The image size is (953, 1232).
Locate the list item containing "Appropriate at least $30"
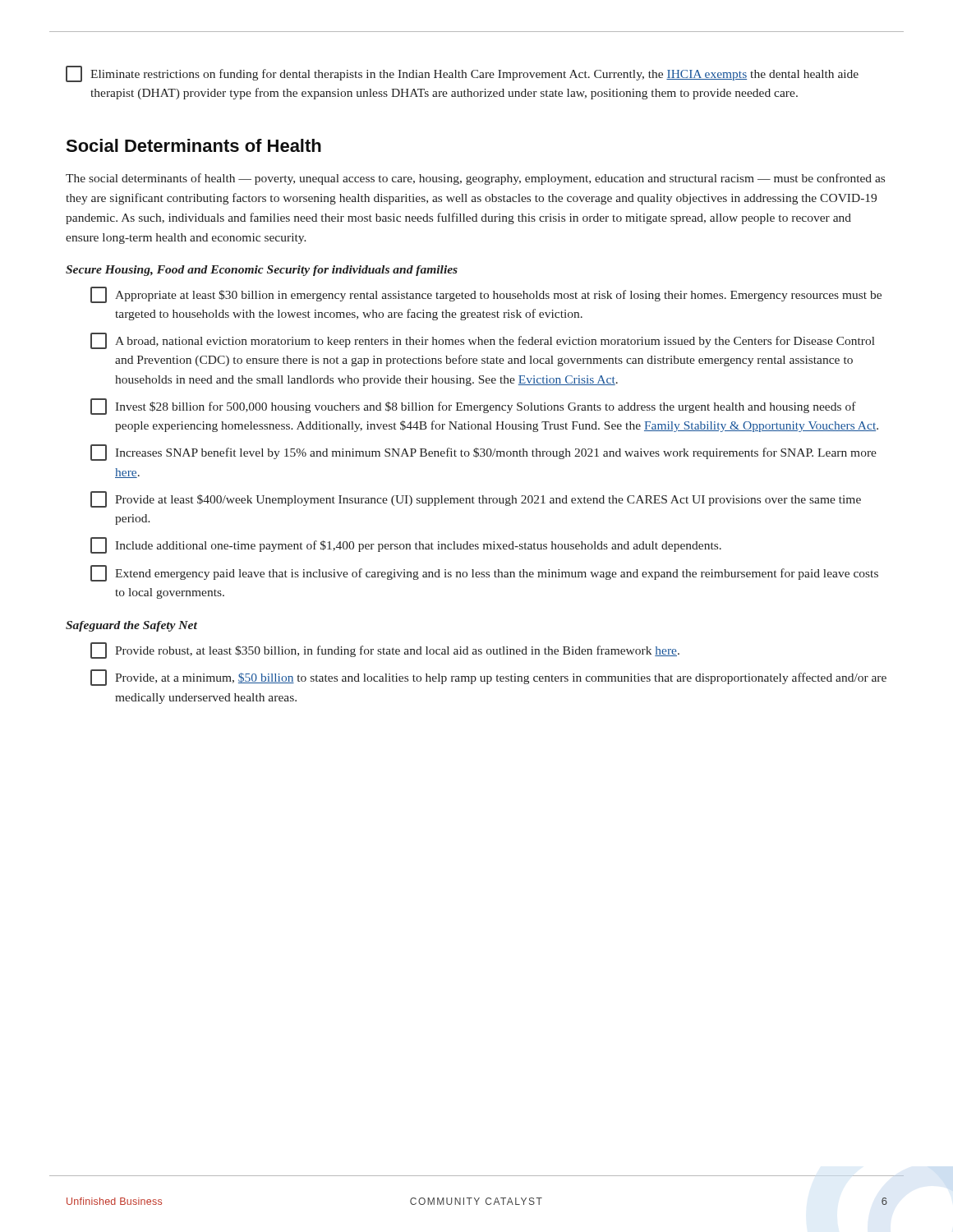pyautogui.click(x=489, y=304)
